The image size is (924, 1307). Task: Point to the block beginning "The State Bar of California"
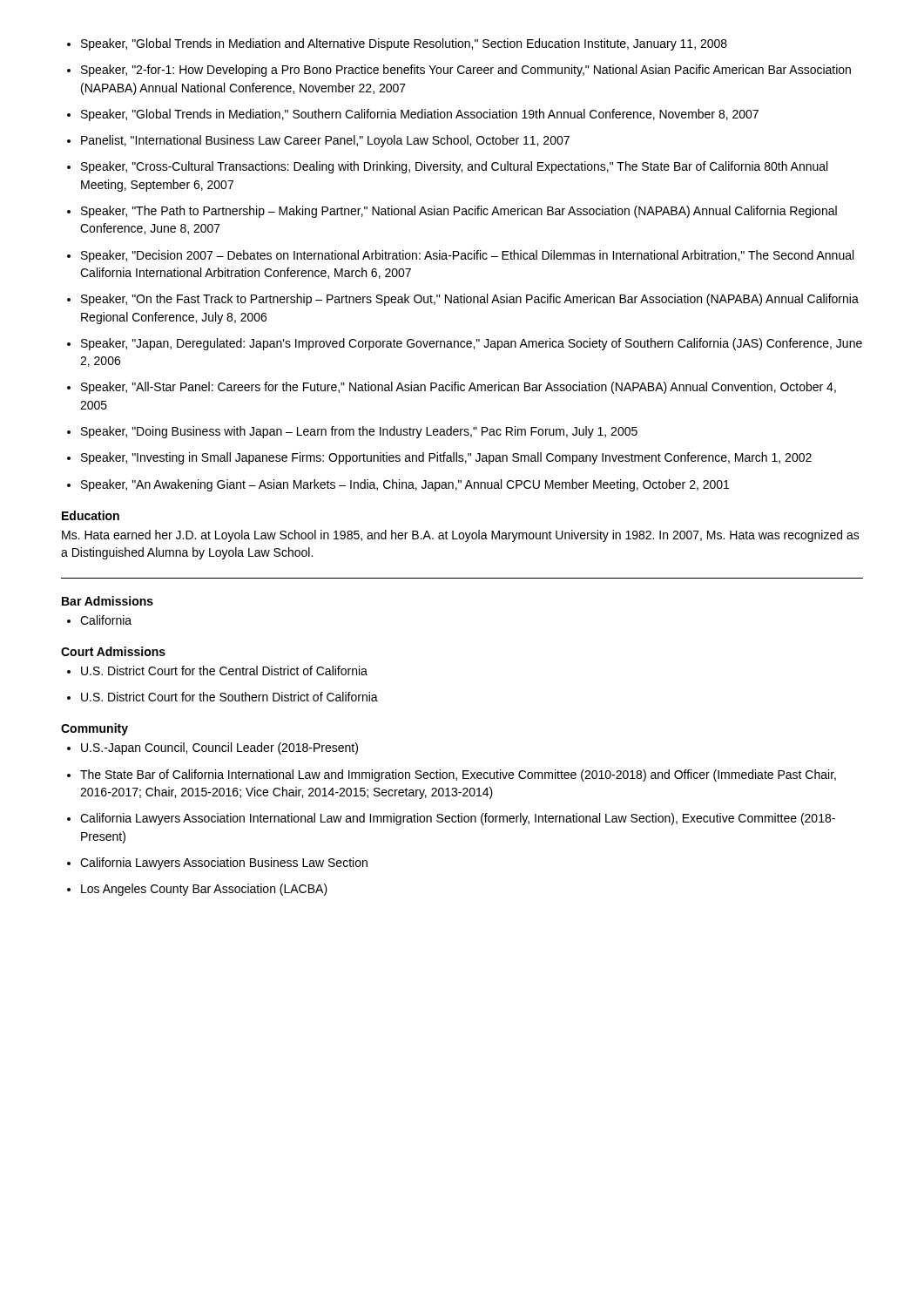(472, 783)
